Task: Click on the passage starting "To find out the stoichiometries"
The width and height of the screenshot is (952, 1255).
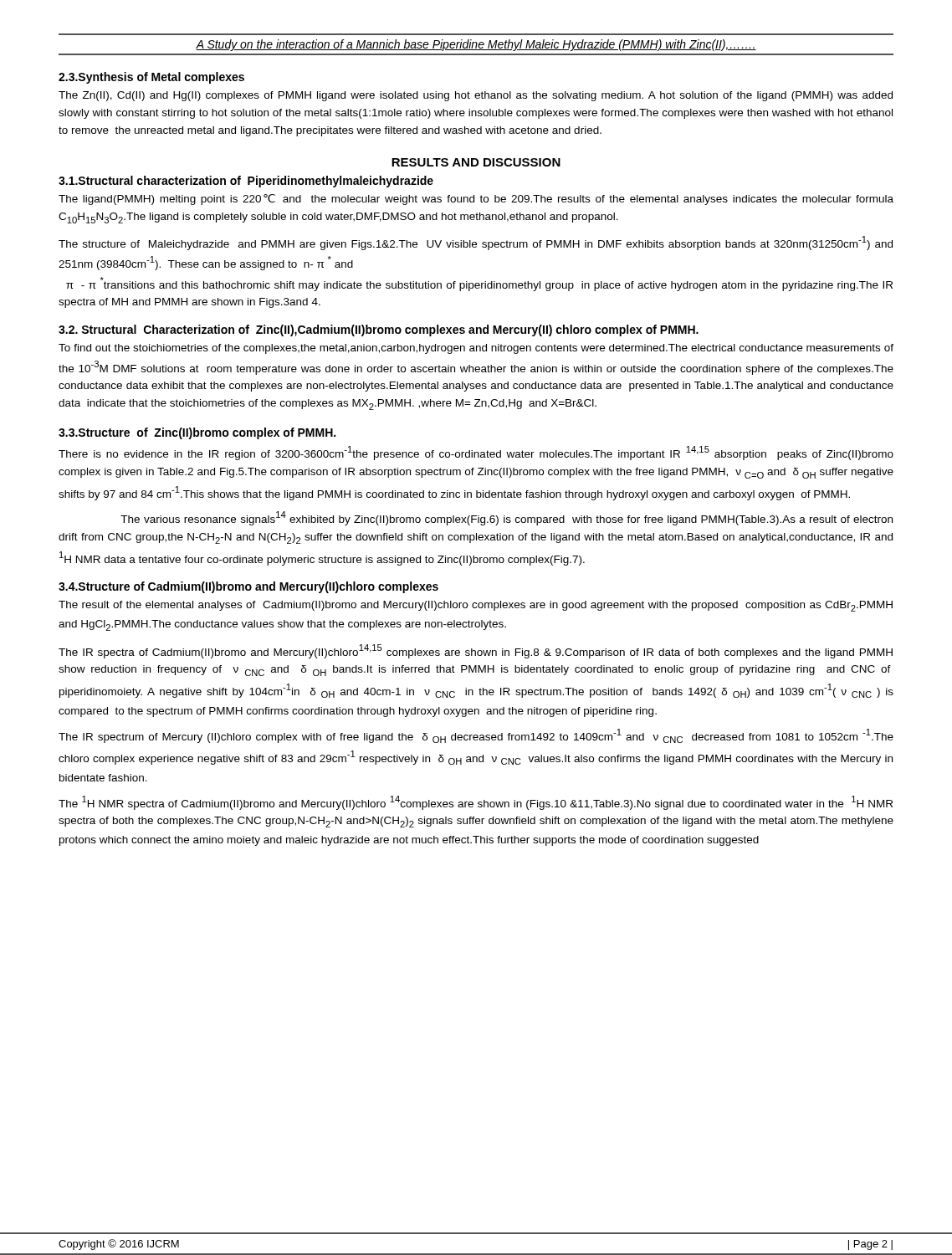Action: pos(476,376)
